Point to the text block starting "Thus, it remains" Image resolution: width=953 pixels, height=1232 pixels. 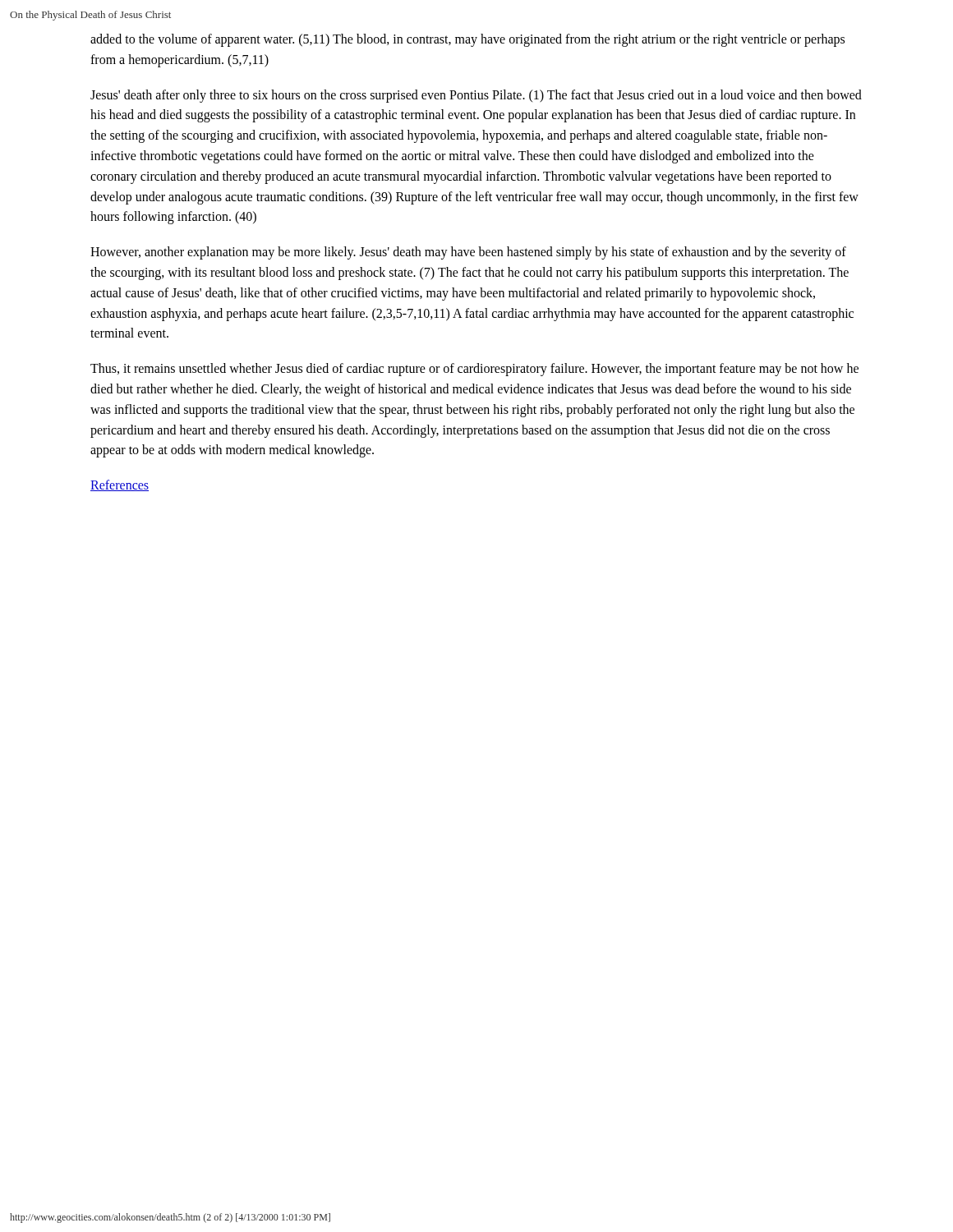475,409
